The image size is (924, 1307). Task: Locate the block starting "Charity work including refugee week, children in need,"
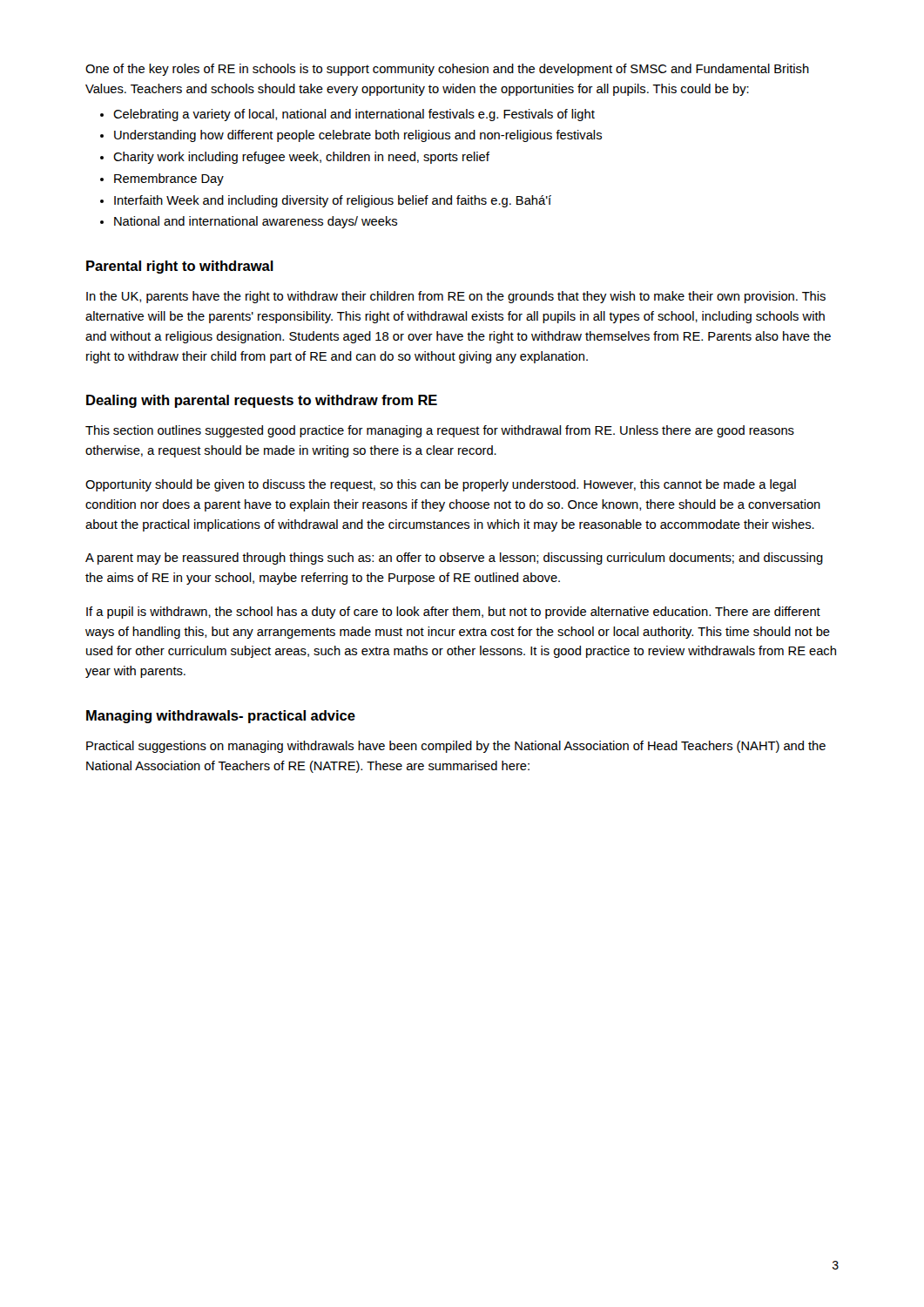pyautogui.click(x=301, y=157)
